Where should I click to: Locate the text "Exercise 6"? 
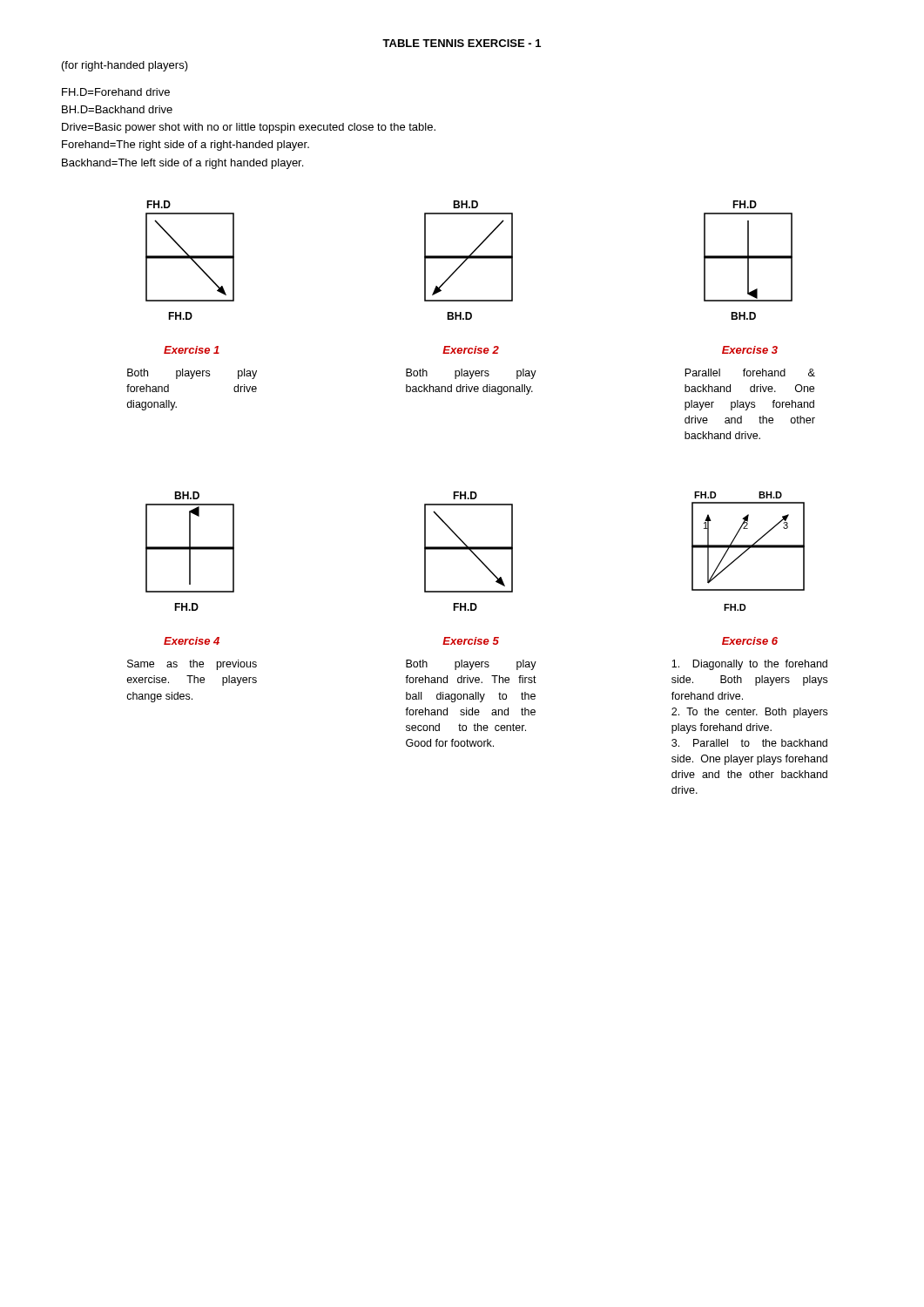(x=750, y=641)
